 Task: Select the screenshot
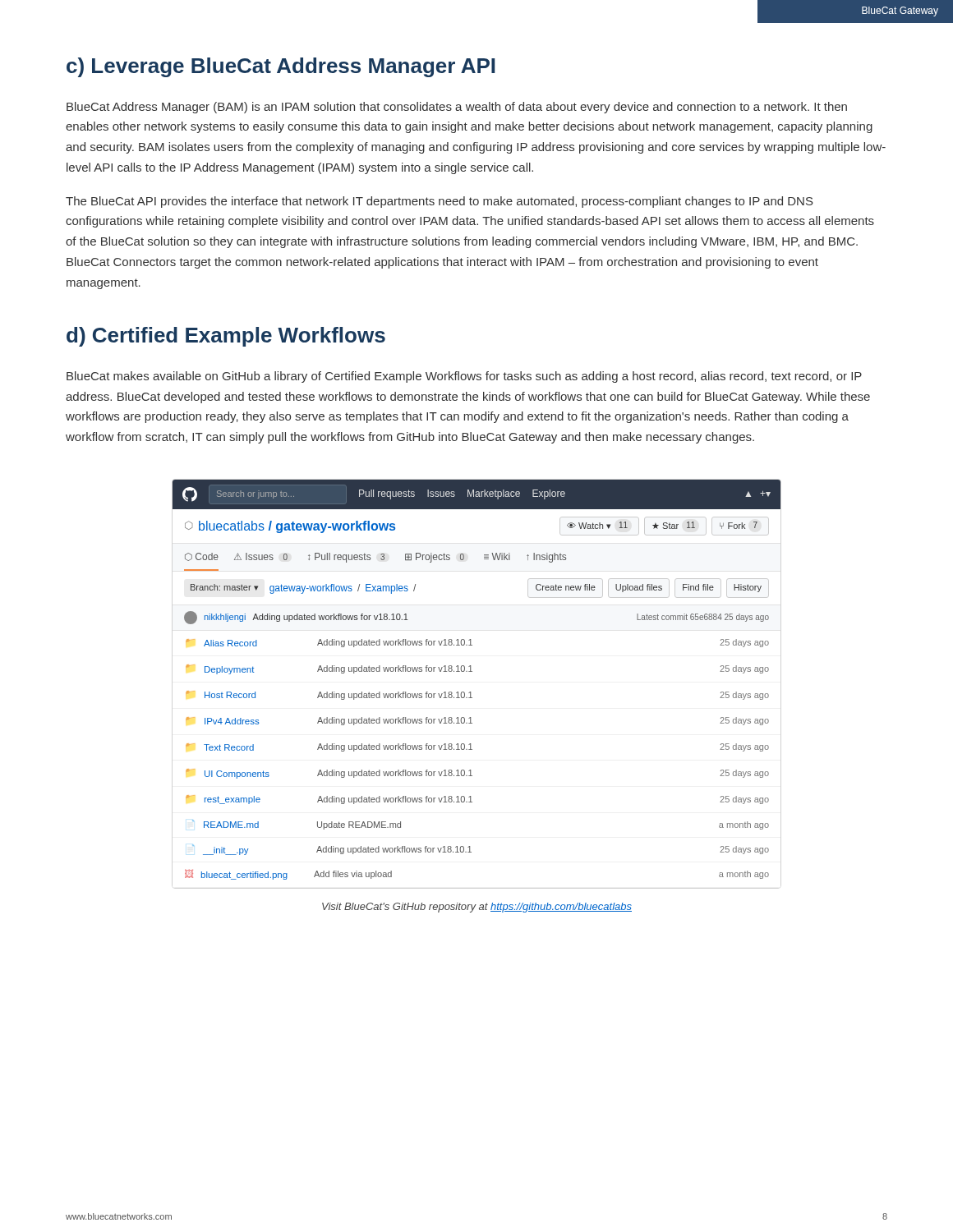click(476, 688)
